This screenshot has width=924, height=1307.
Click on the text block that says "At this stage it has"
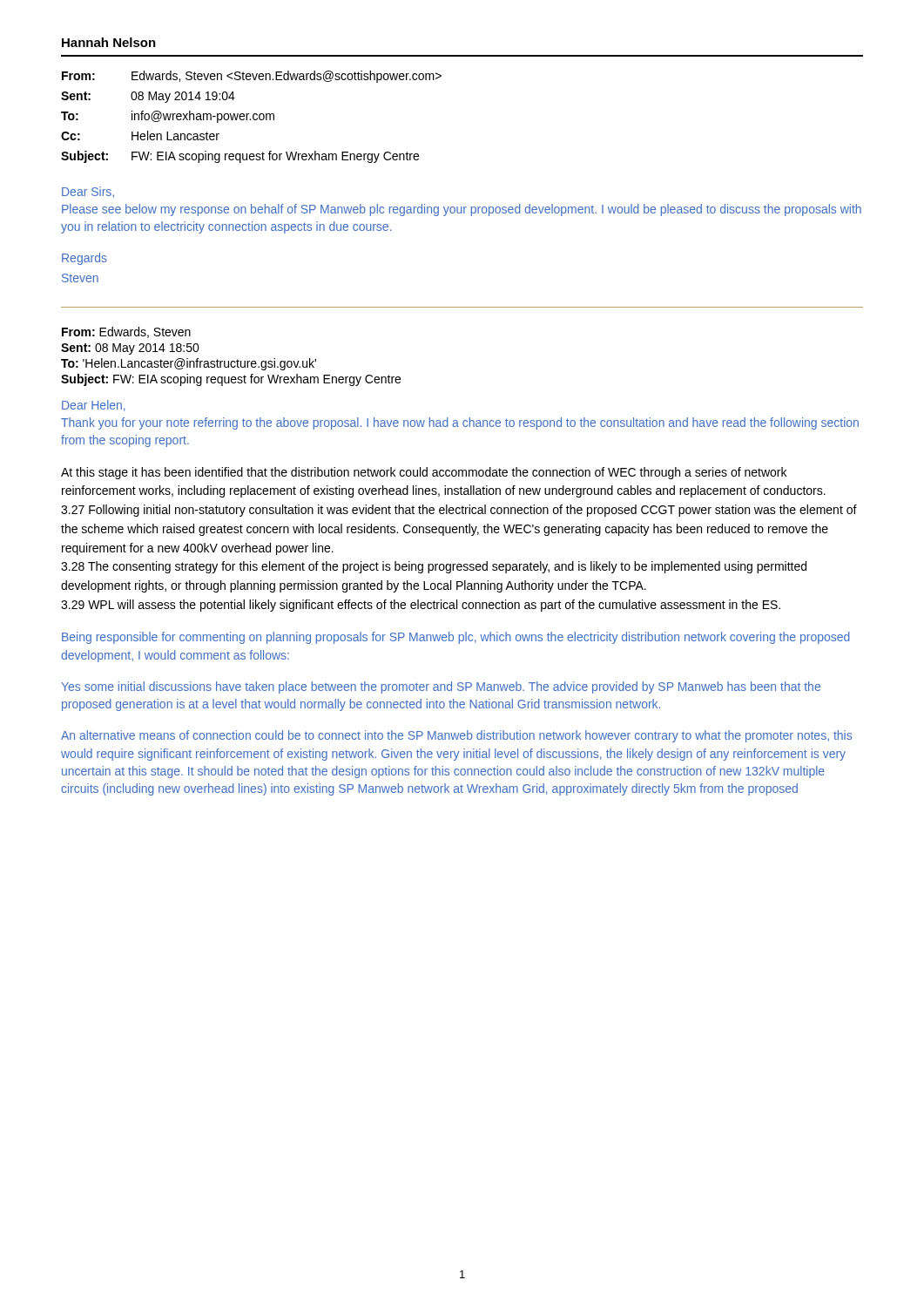click(x=459, y=538)
